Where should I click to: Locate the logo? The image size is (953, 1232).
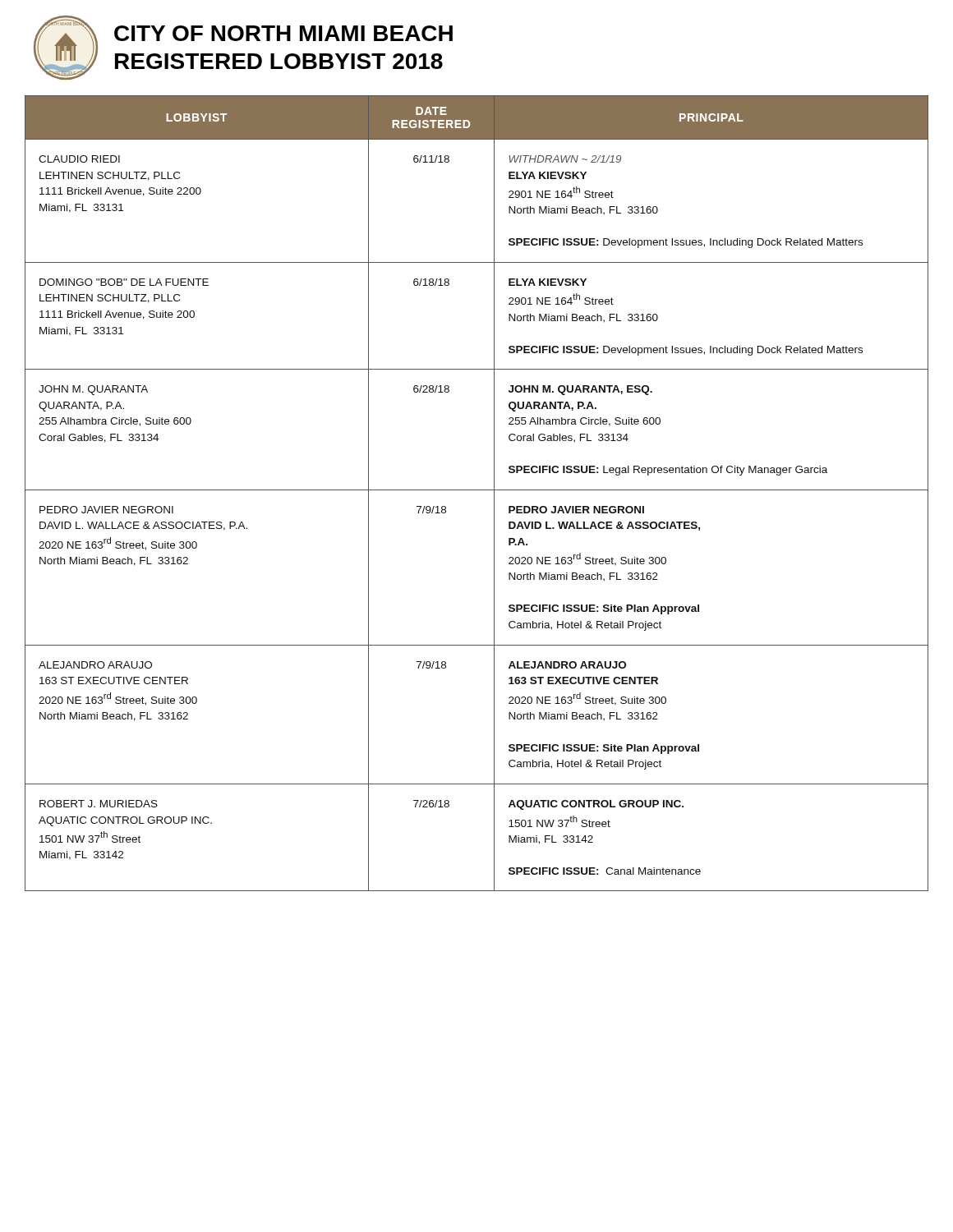coord(66,48)
